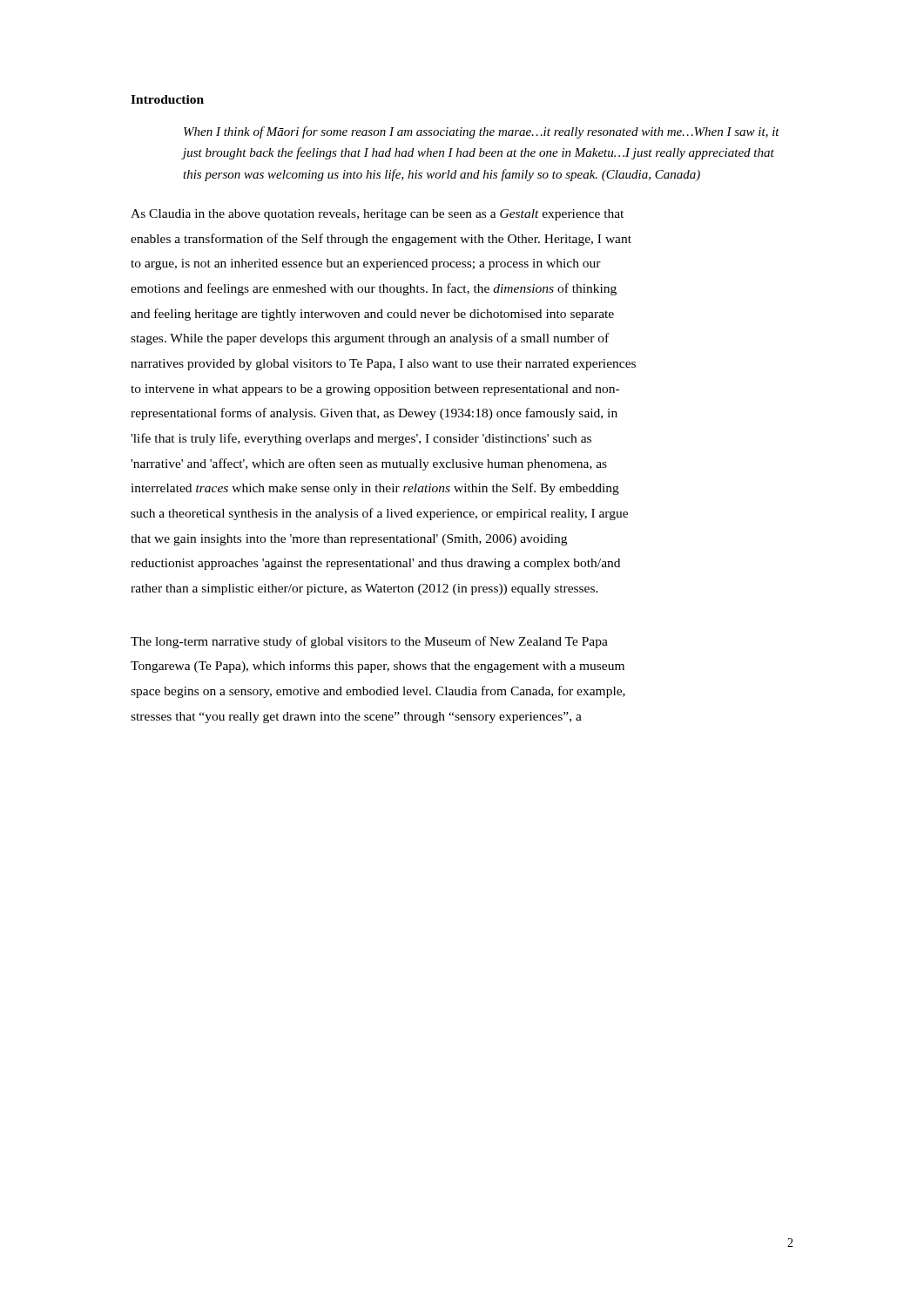This screenshot has height=1307, width=924.
Task: Point to the block beginning "The long-term narrative study of"
Action: pyautogui.click(x=462, y=679)
